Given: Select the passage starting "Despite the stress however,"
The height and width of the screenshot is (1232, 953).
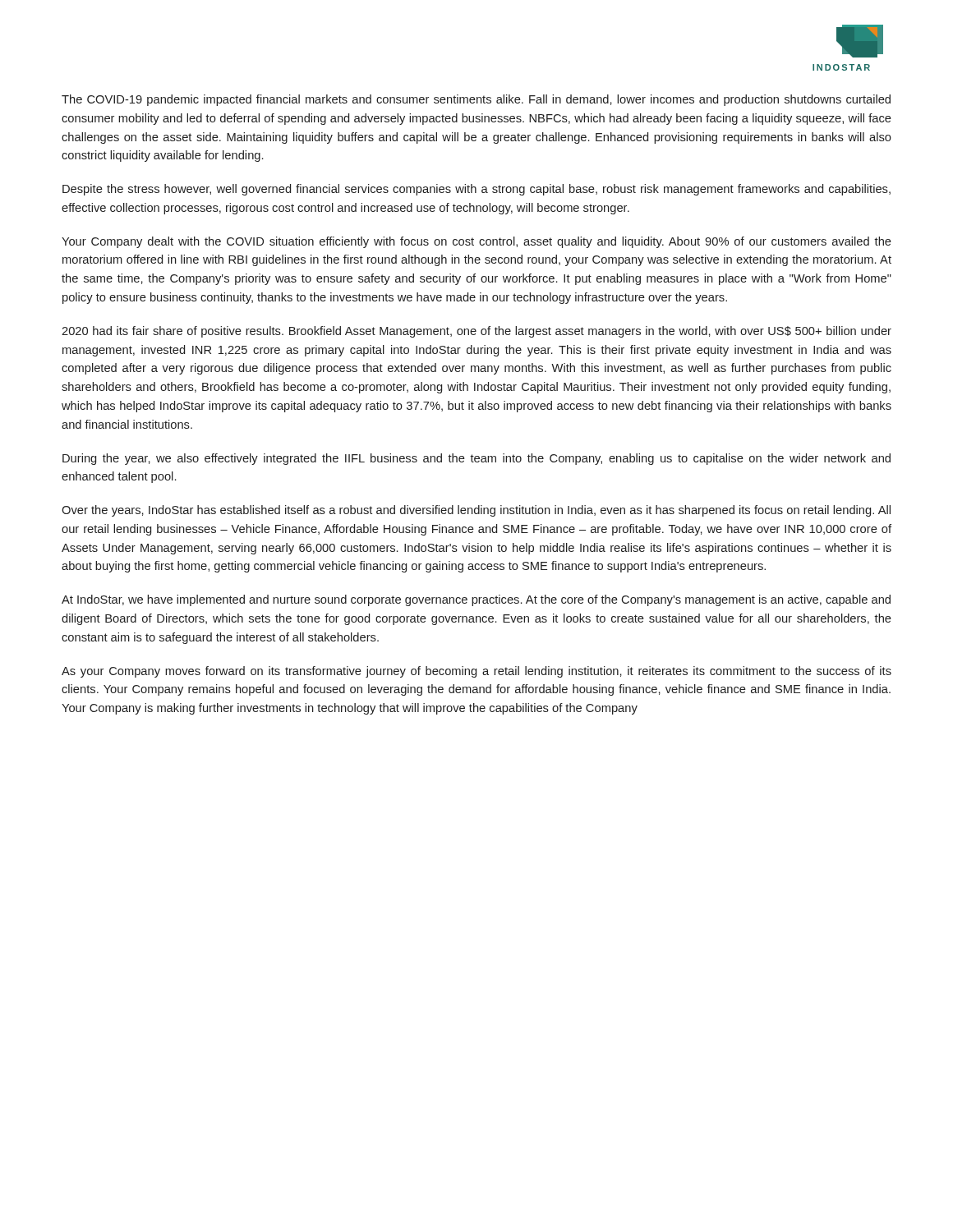Looking at the screenshot, I should (476, 198).
